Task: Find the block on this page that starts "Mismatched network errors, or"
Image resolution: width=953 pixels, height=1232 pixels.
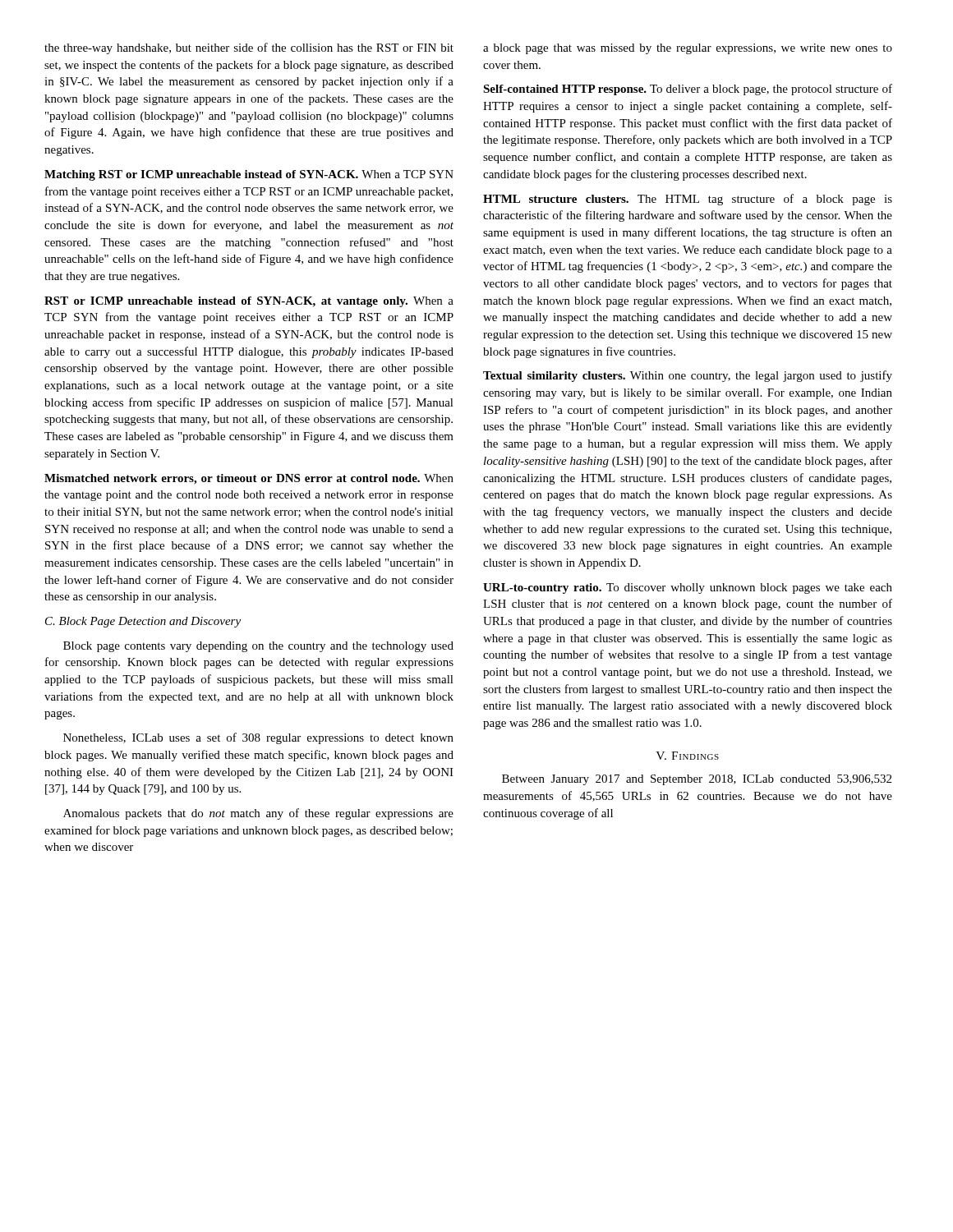Action: click(249, 537)
